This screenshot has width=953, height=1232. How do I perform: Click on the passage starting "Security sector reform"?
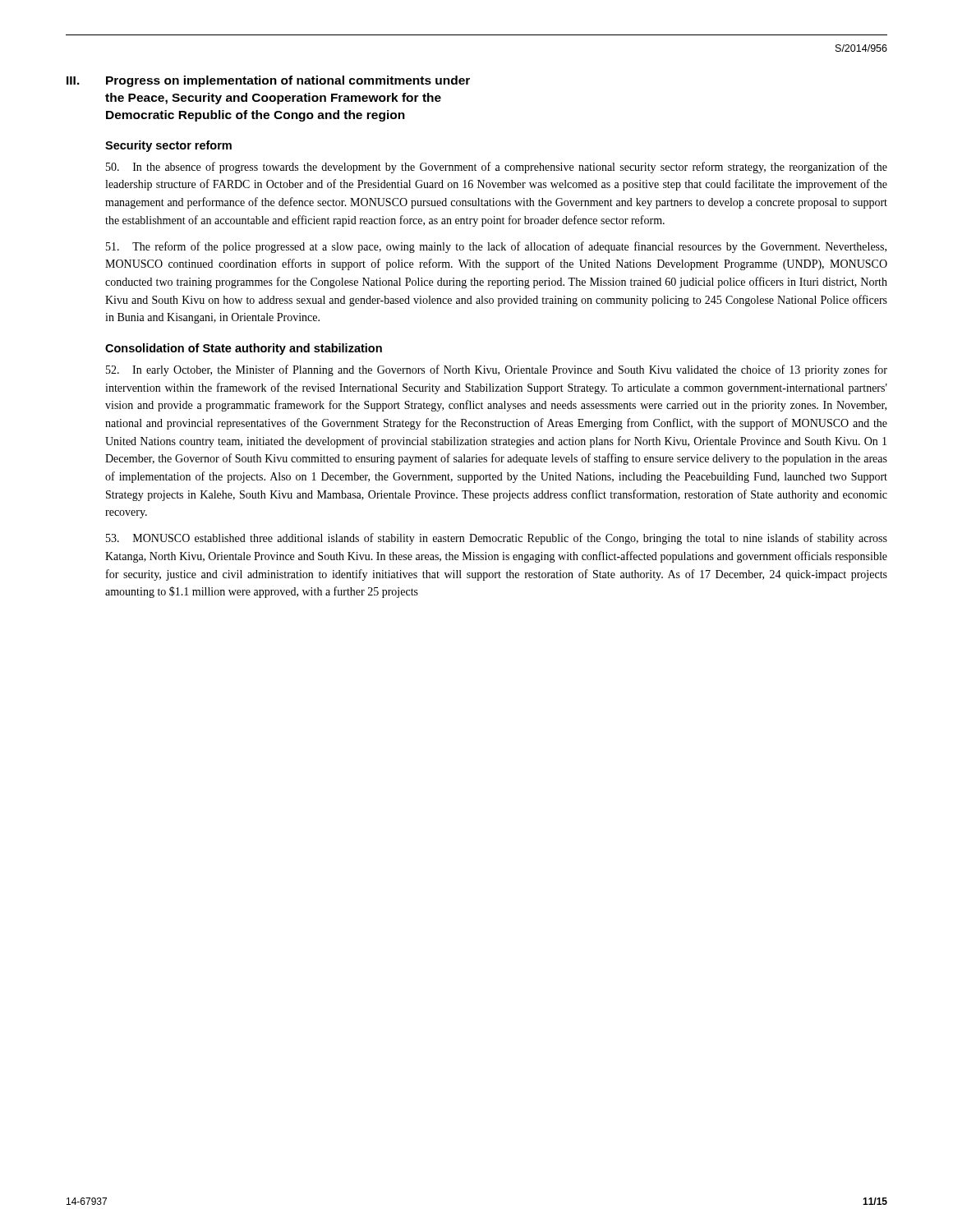(169, 145)
